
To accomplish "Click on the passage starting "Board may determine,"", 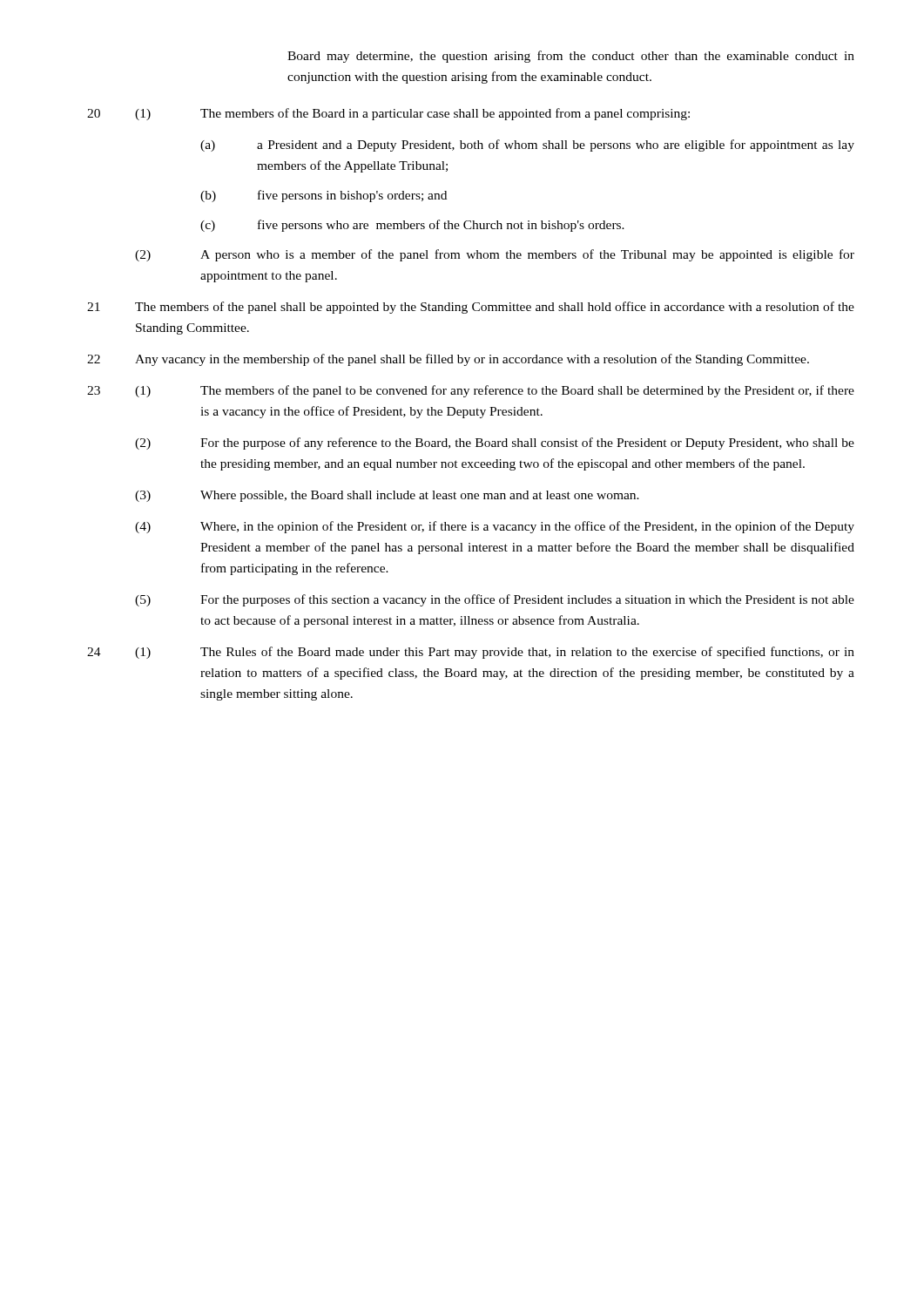I will point(571,66).
